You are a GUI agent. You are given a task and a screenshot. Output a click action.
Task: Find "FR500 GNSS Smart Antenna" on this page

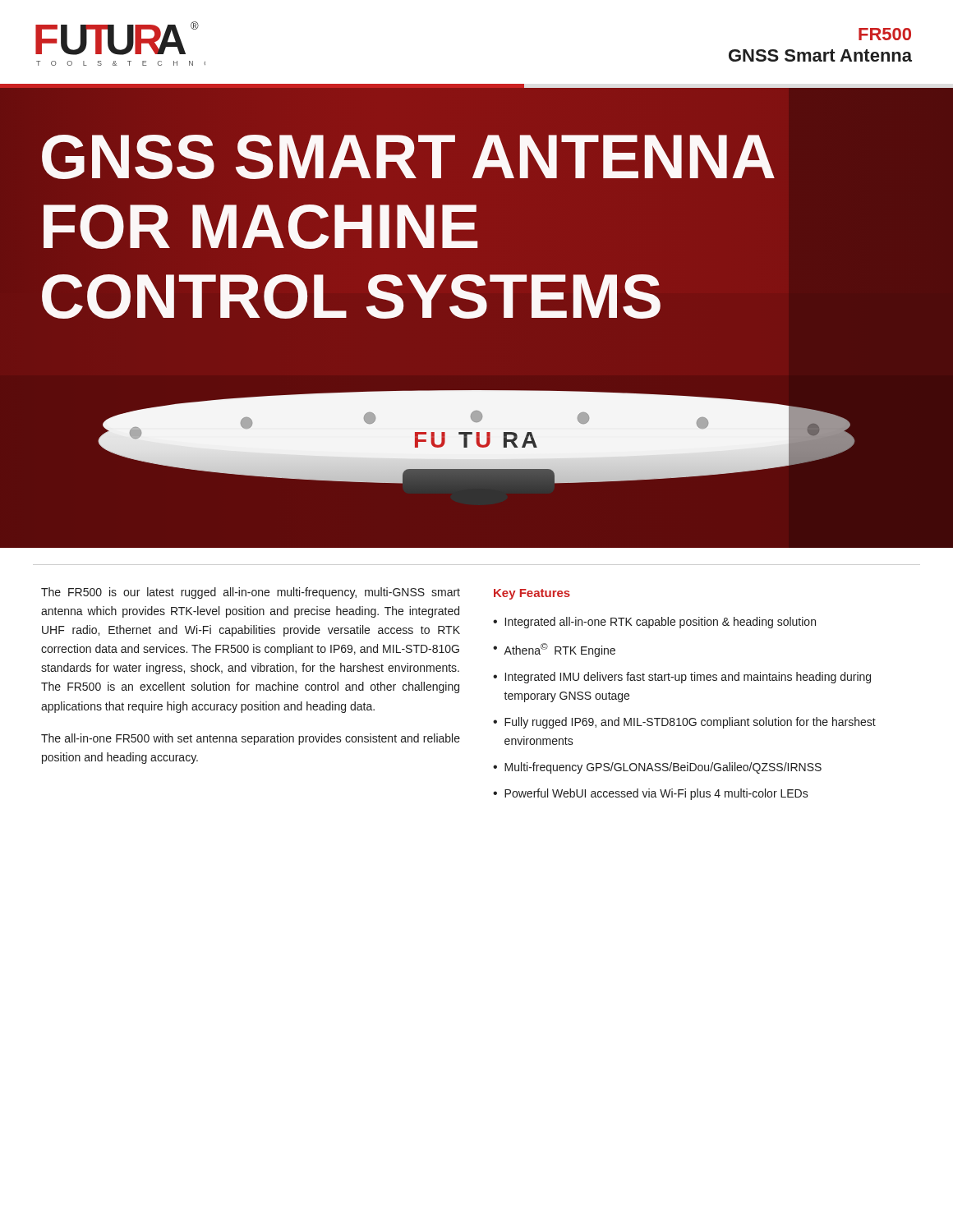[820, 45]
